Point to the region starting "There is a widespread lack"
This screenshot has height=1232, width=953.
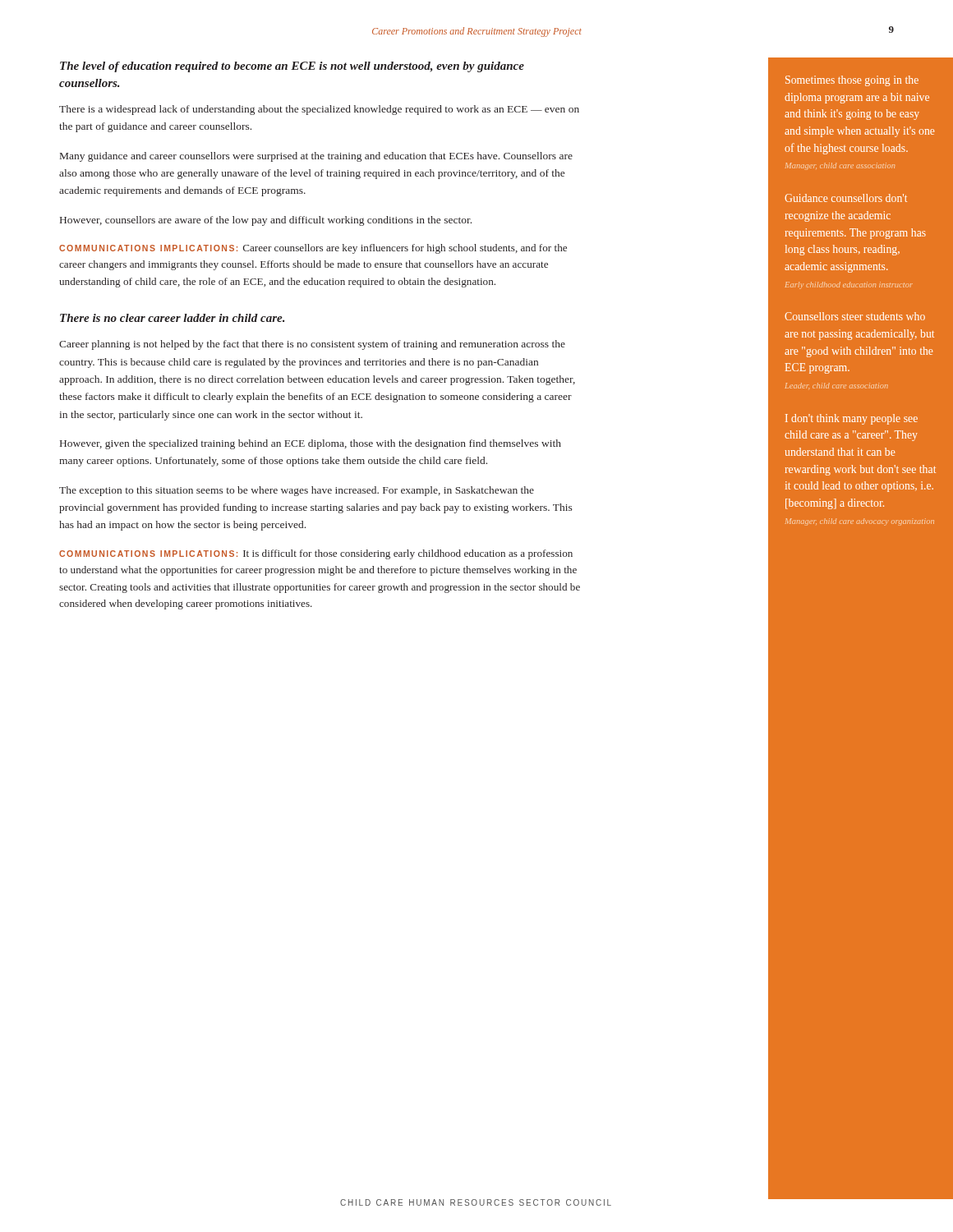(x=320, y=118)
